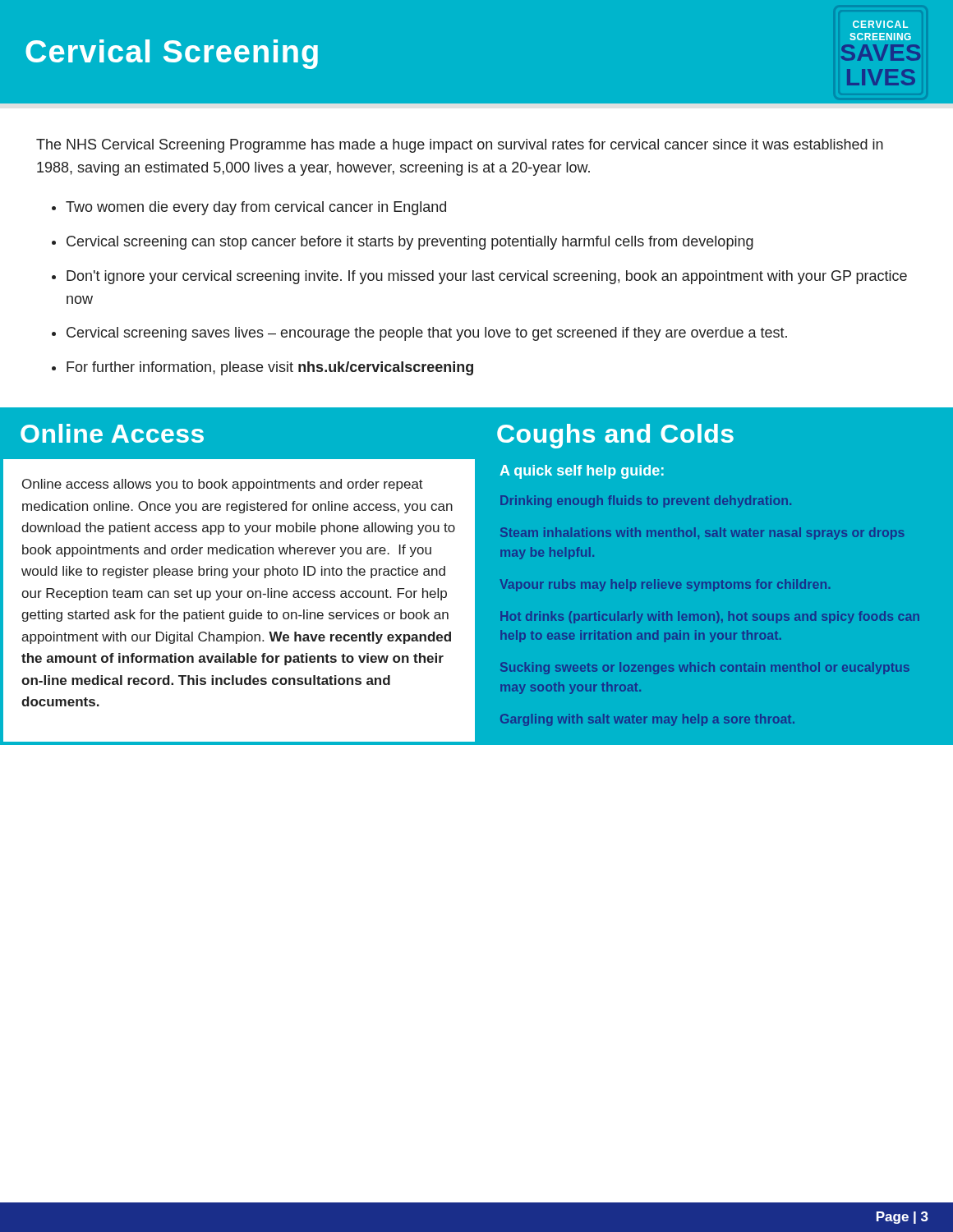Click on the list item containing "For further information, please"

(x=270, y=367)
